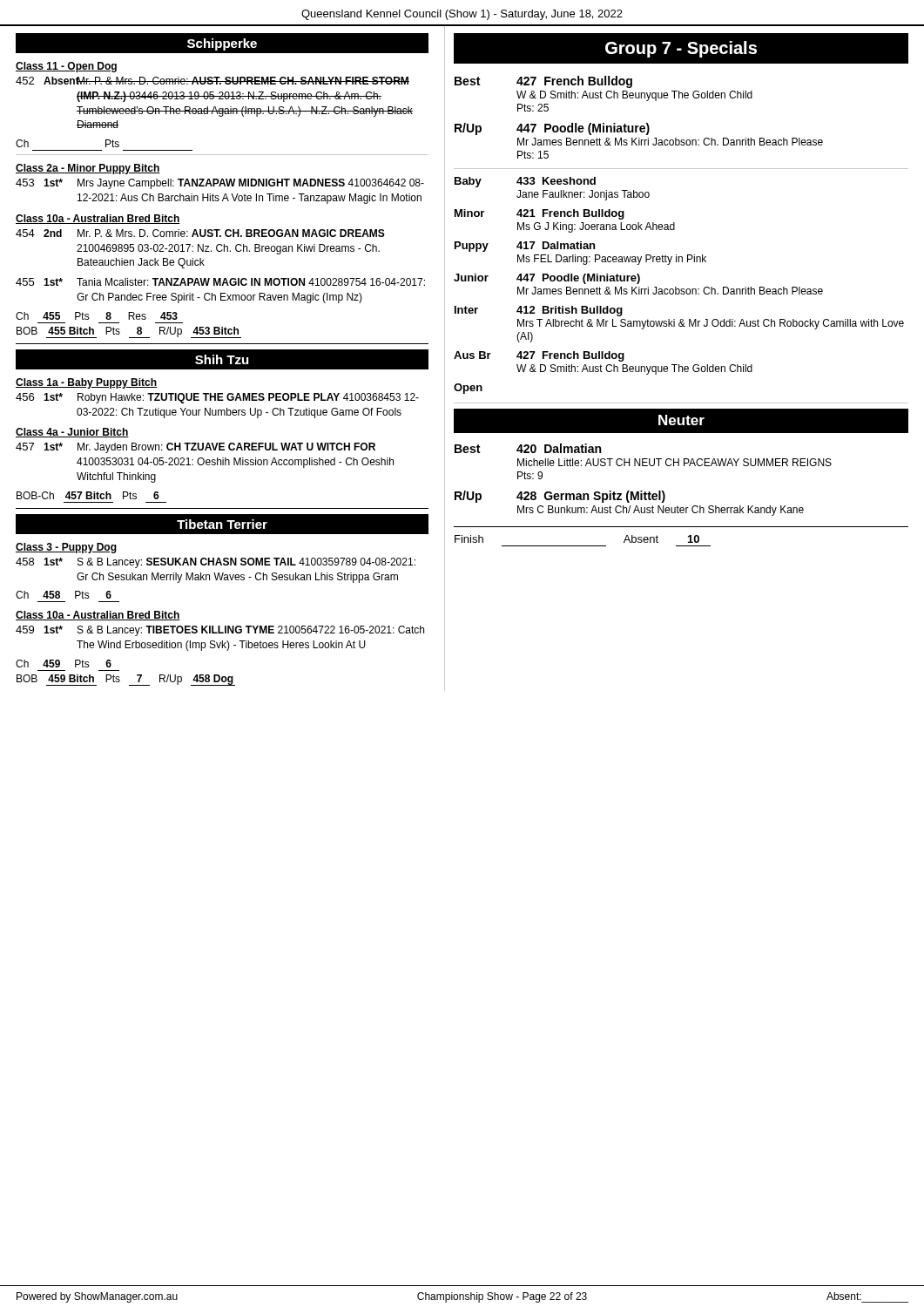The image size is (924, 1307).
Task: Point to the block beginning "459 1st* S & B Lancey: TIBETOES KILLING"
Action: click(222, 638)
